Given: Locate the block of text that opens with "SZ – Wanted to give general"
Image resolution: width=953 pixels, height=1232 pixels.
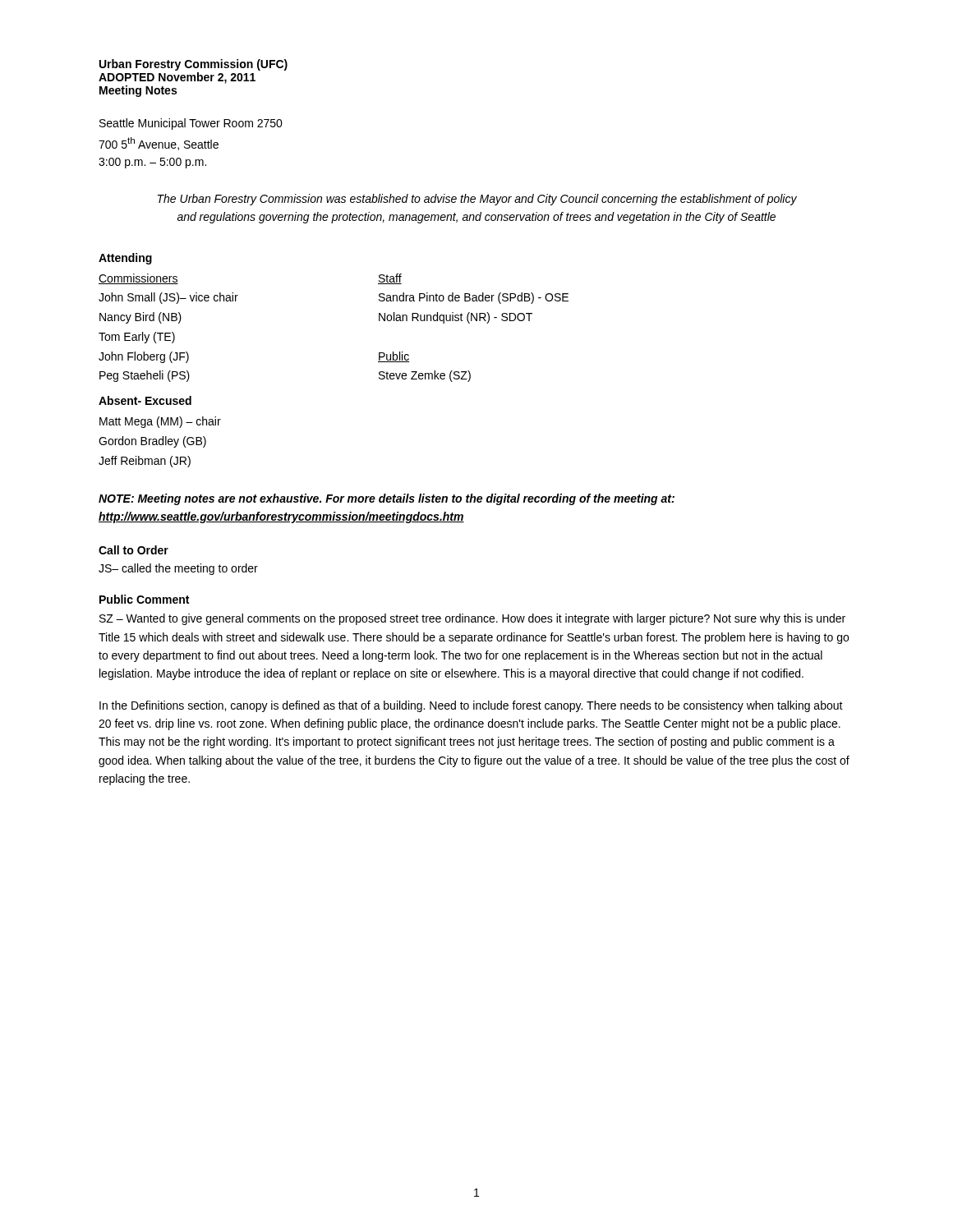Looking at the screenshot, I should [474, 646].
